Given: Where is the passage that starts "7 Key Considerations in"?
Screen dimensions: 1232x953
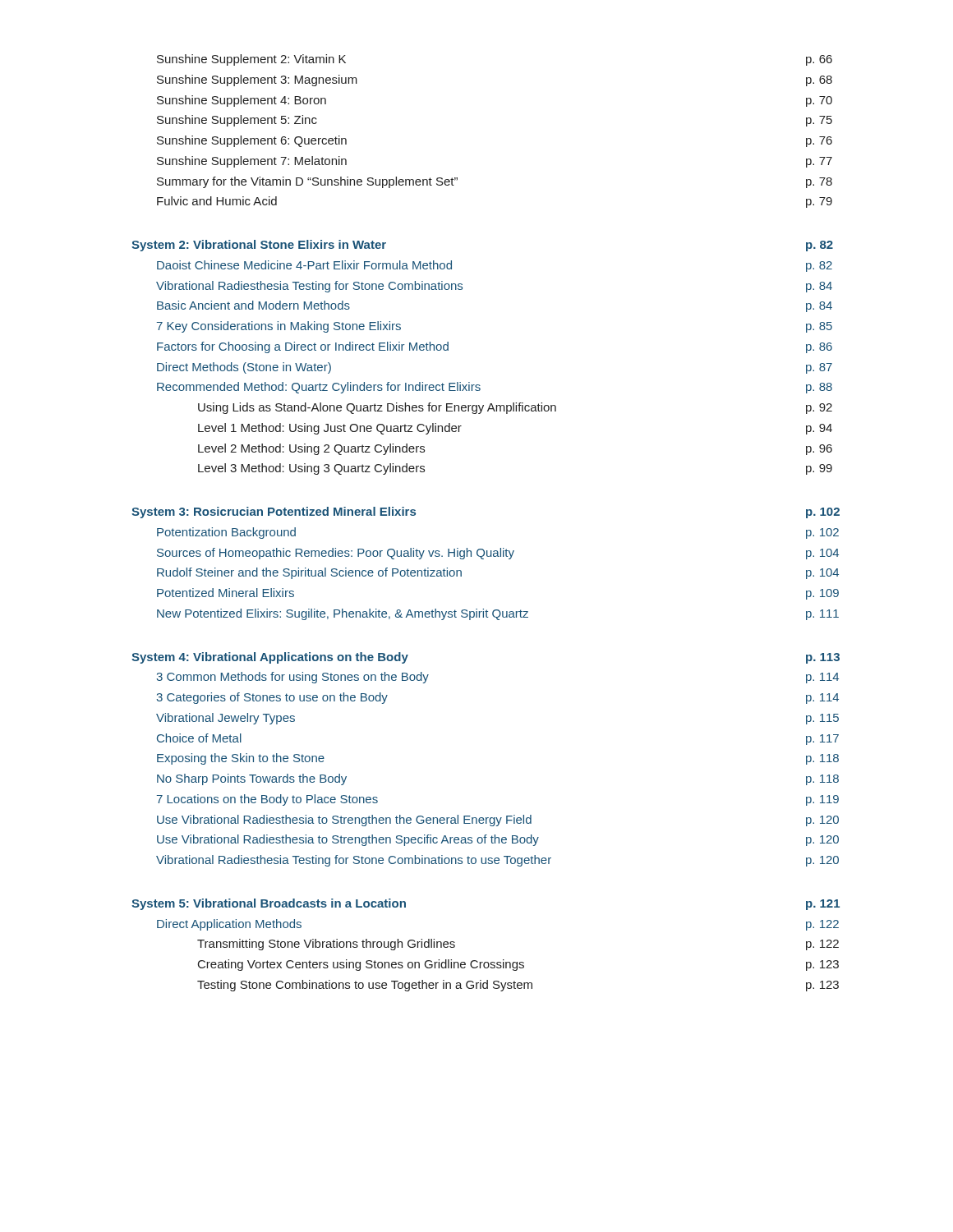Looking at the screenshot, I should pos(278,326).
